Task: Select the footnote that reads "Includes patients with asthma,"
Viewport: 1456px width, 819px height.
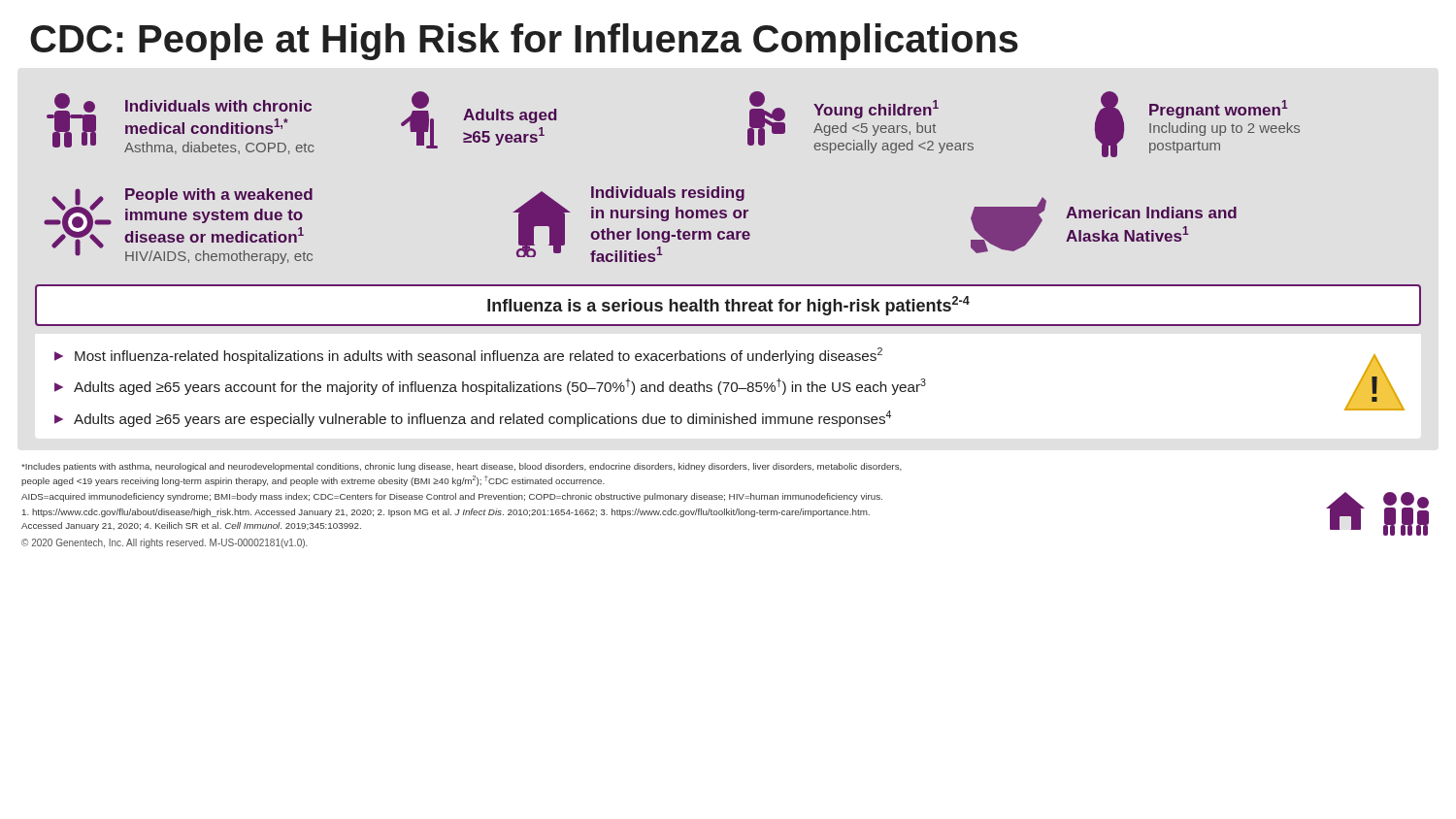Action: click(x=728, y=498)
